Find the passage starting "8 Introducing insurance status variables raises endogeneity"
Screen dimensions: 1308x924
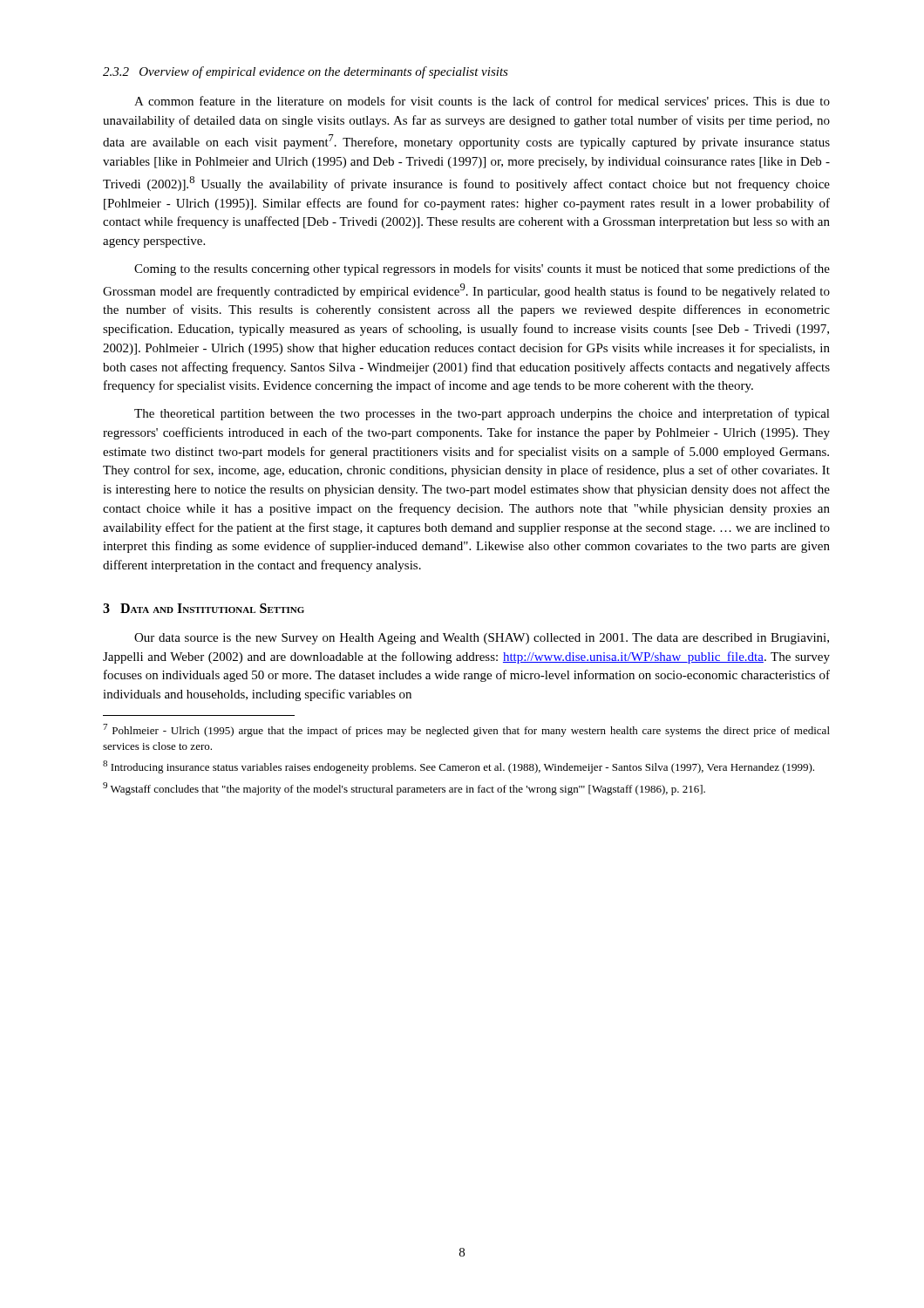coord(459,767)
